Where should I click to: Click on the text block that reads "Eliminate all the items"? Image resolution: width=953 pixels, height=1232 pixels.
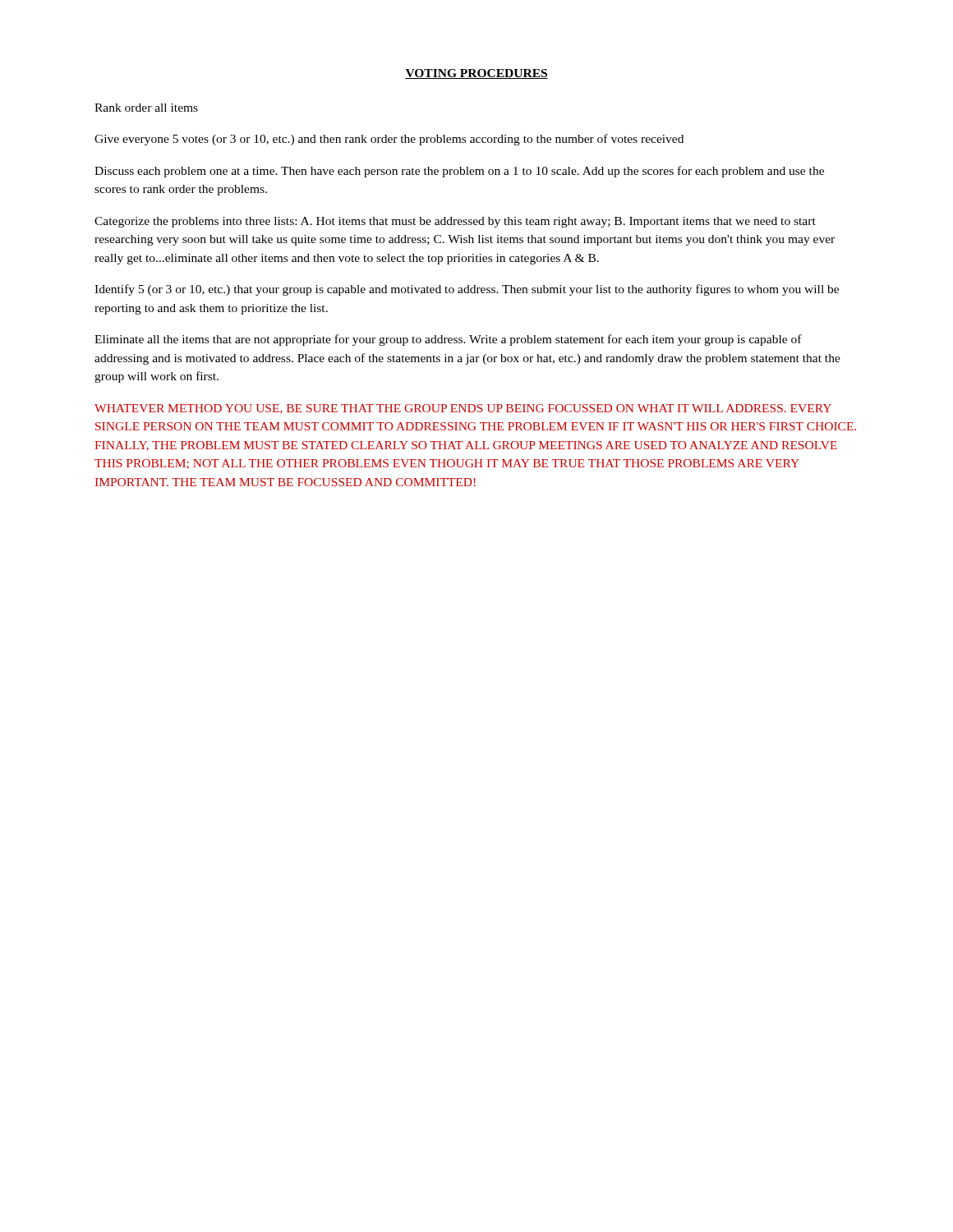click(x=467, y=357)
